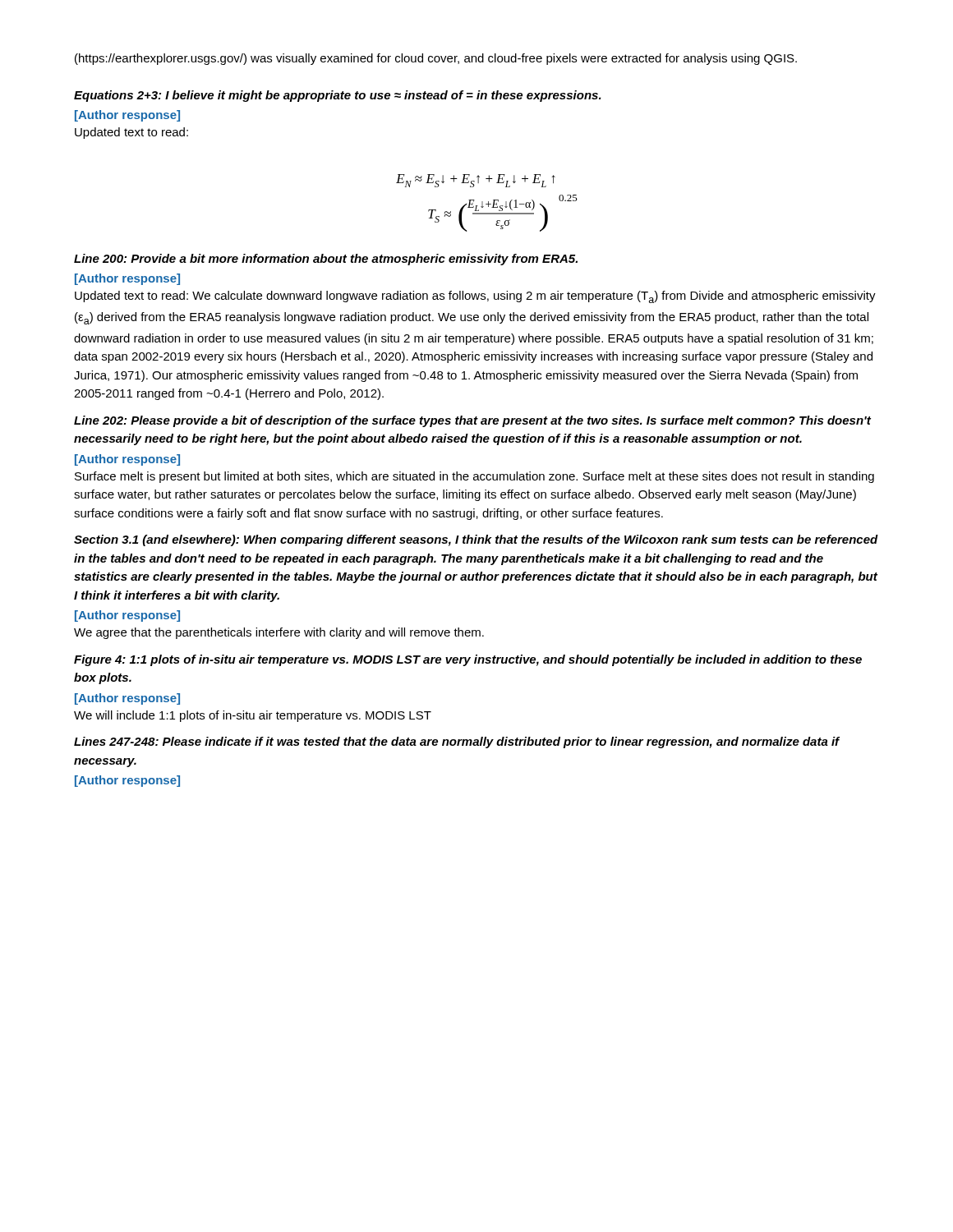953x1232 pixels.
Task: Find the block on this page that starts "Surface melt is present but"
Action: [x=476, y=495]
